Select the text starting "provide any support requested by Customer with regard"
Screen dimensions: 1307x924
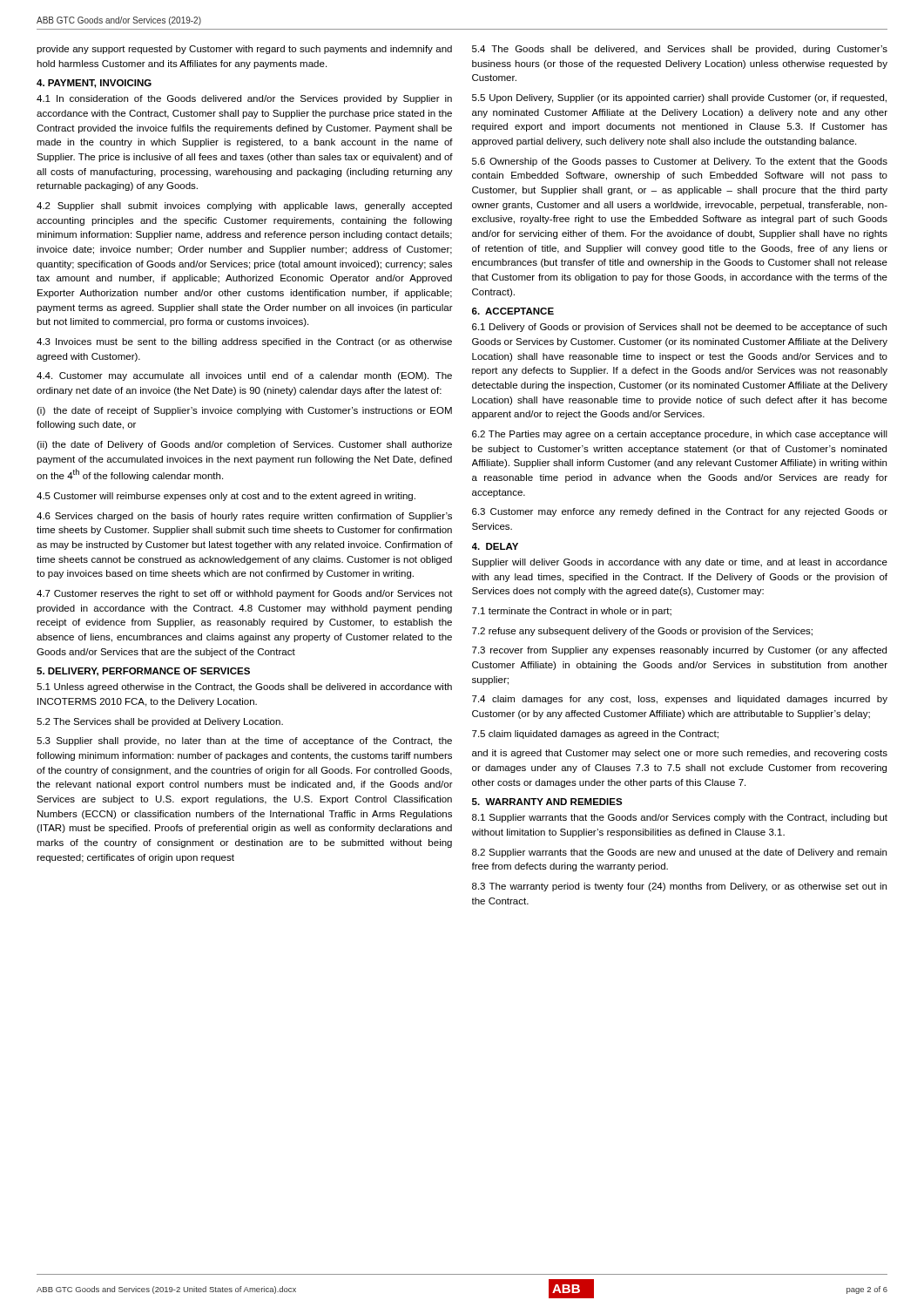[x=244, y=56]
